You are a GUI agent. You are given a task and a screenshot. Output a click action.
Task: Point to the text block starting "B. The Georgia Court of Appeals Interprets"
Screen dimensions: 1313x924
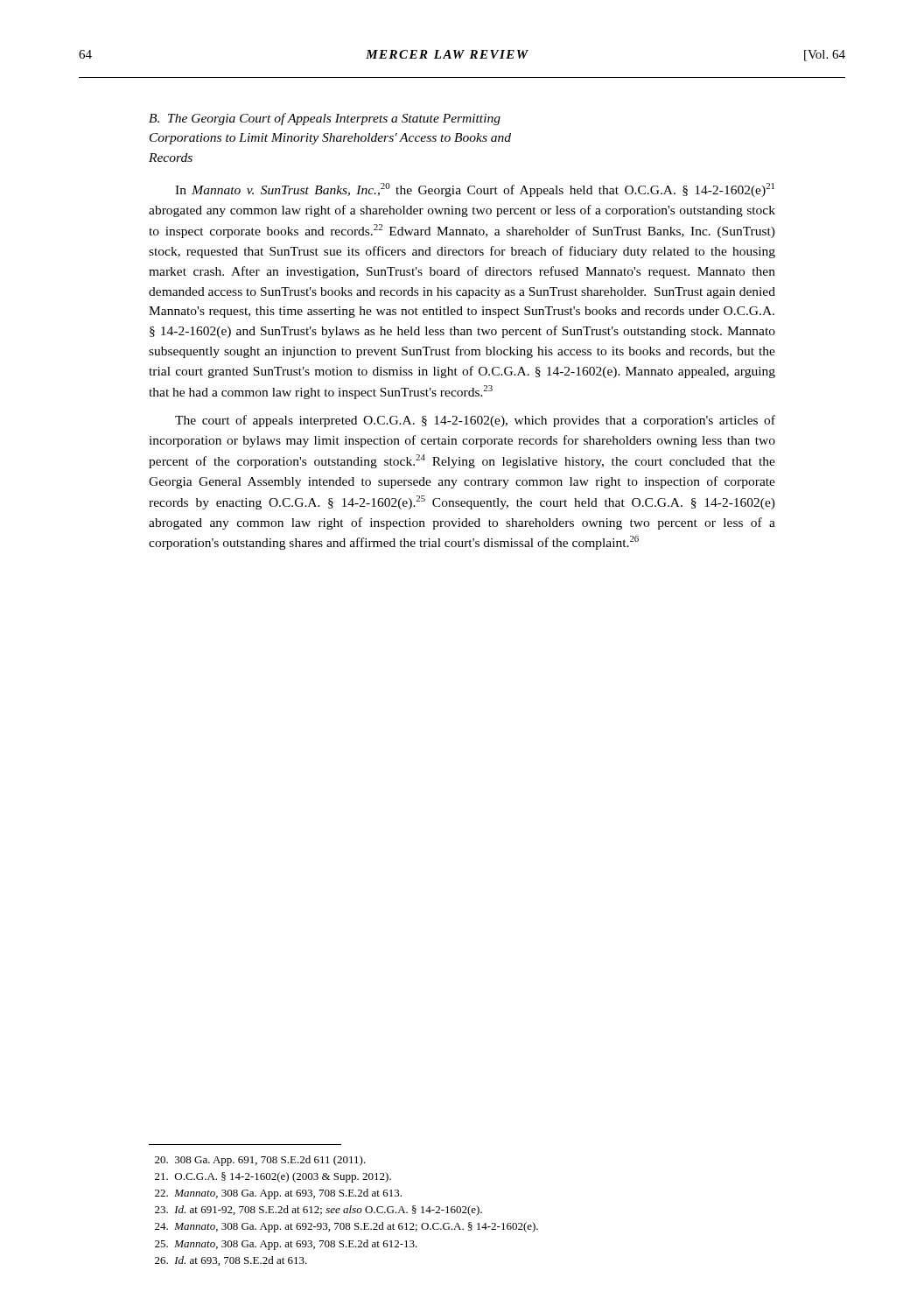click(x=330, y=137)
